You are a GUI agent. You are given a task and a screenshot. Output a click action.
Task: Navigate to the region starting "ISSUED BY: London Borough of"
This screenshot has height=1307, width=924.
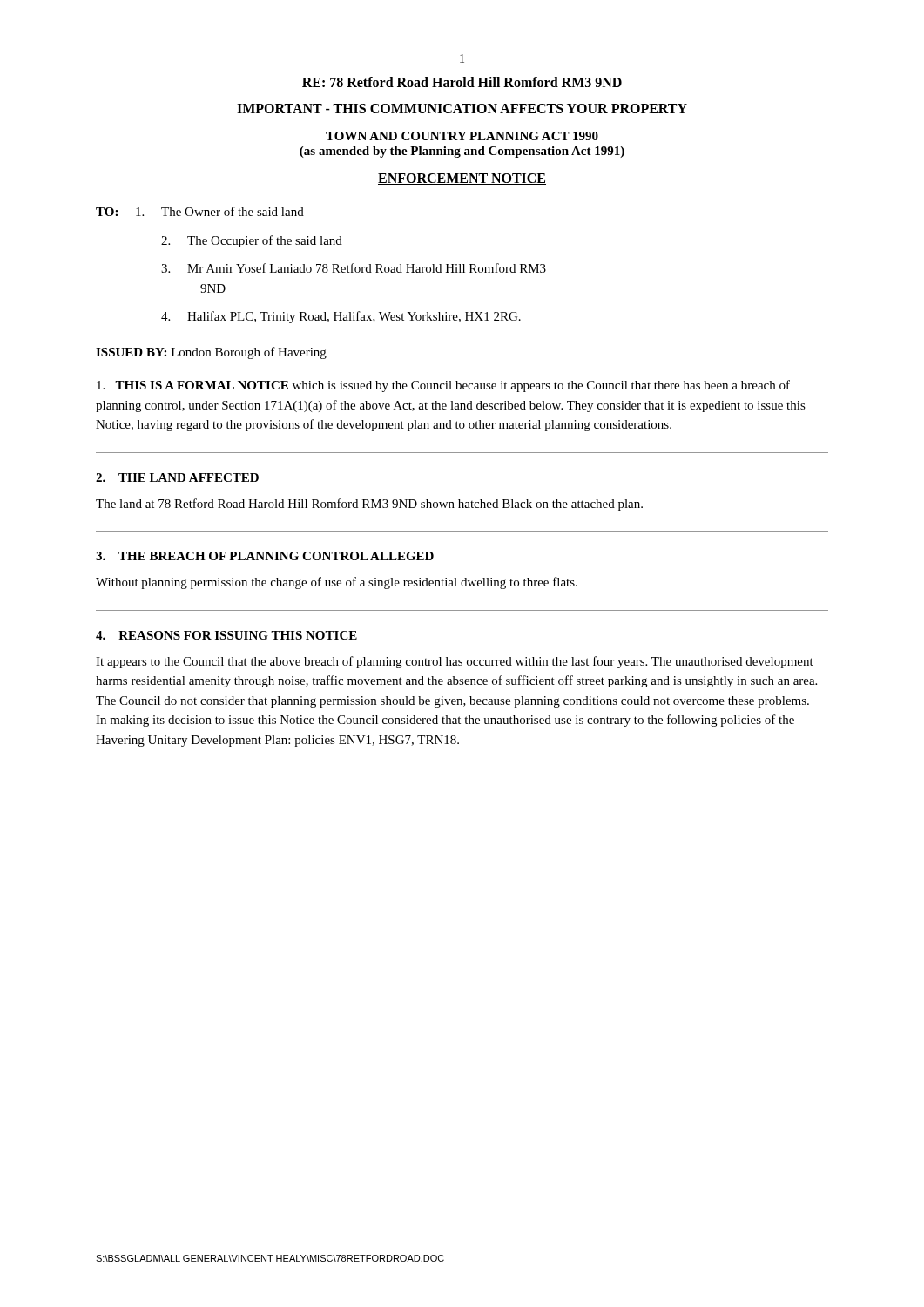(x=211, y=352)
